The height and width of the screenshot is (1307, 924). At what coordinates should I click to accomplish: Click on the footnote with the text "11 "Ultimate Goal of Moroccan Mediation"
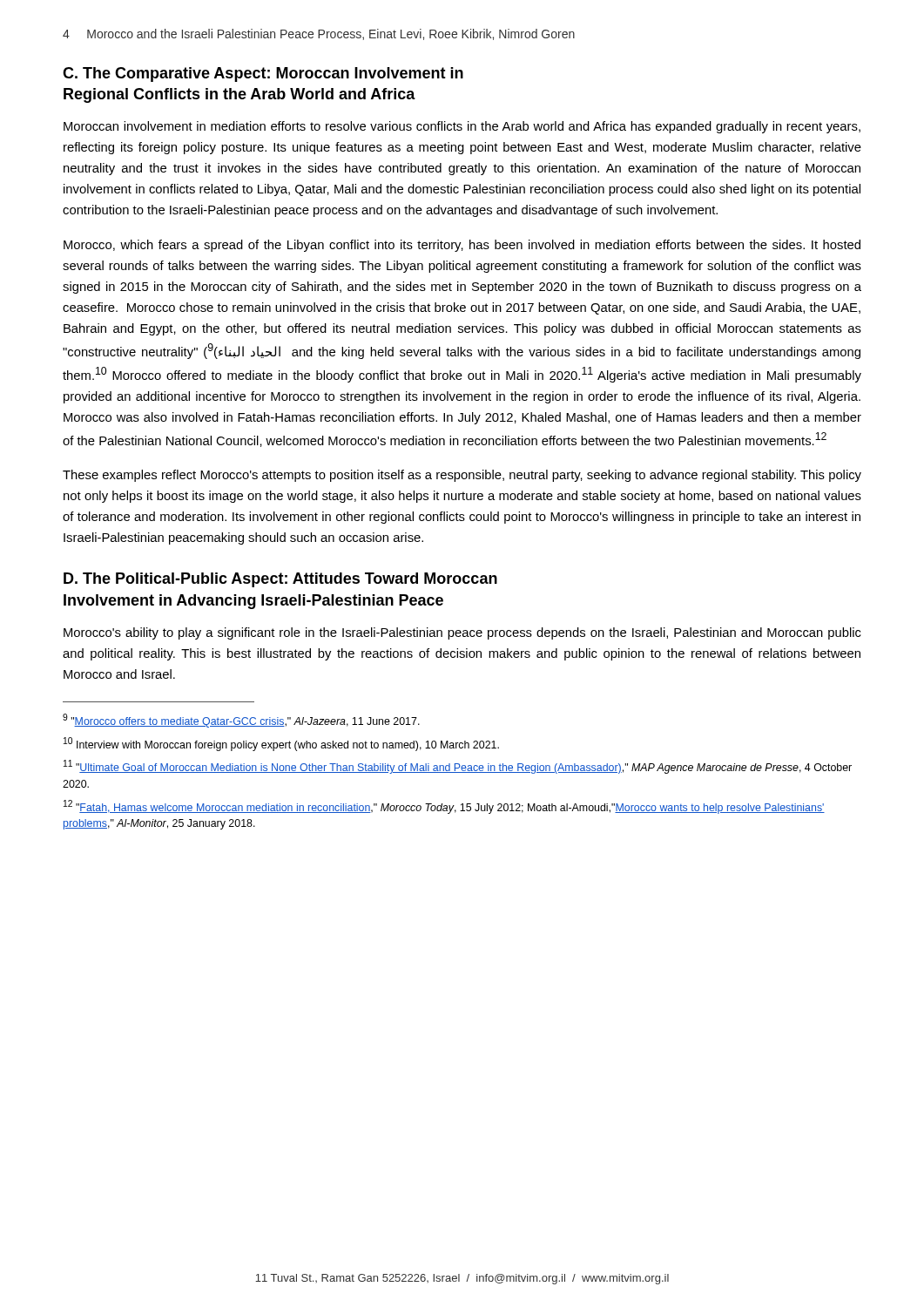457,775
